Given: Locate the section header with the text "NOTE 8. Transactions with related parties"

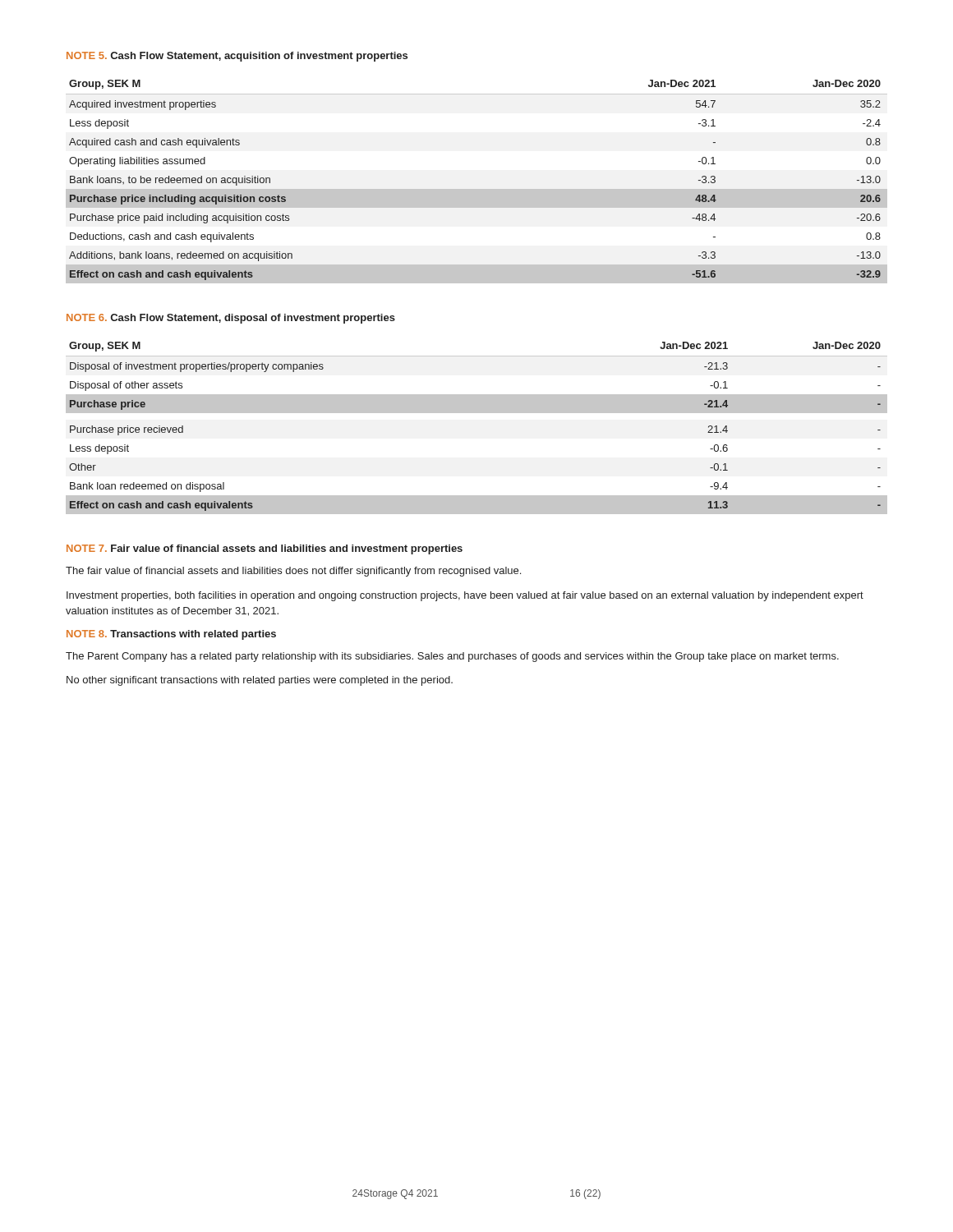Looking at the screenshot, I should [x=171, y=633].
